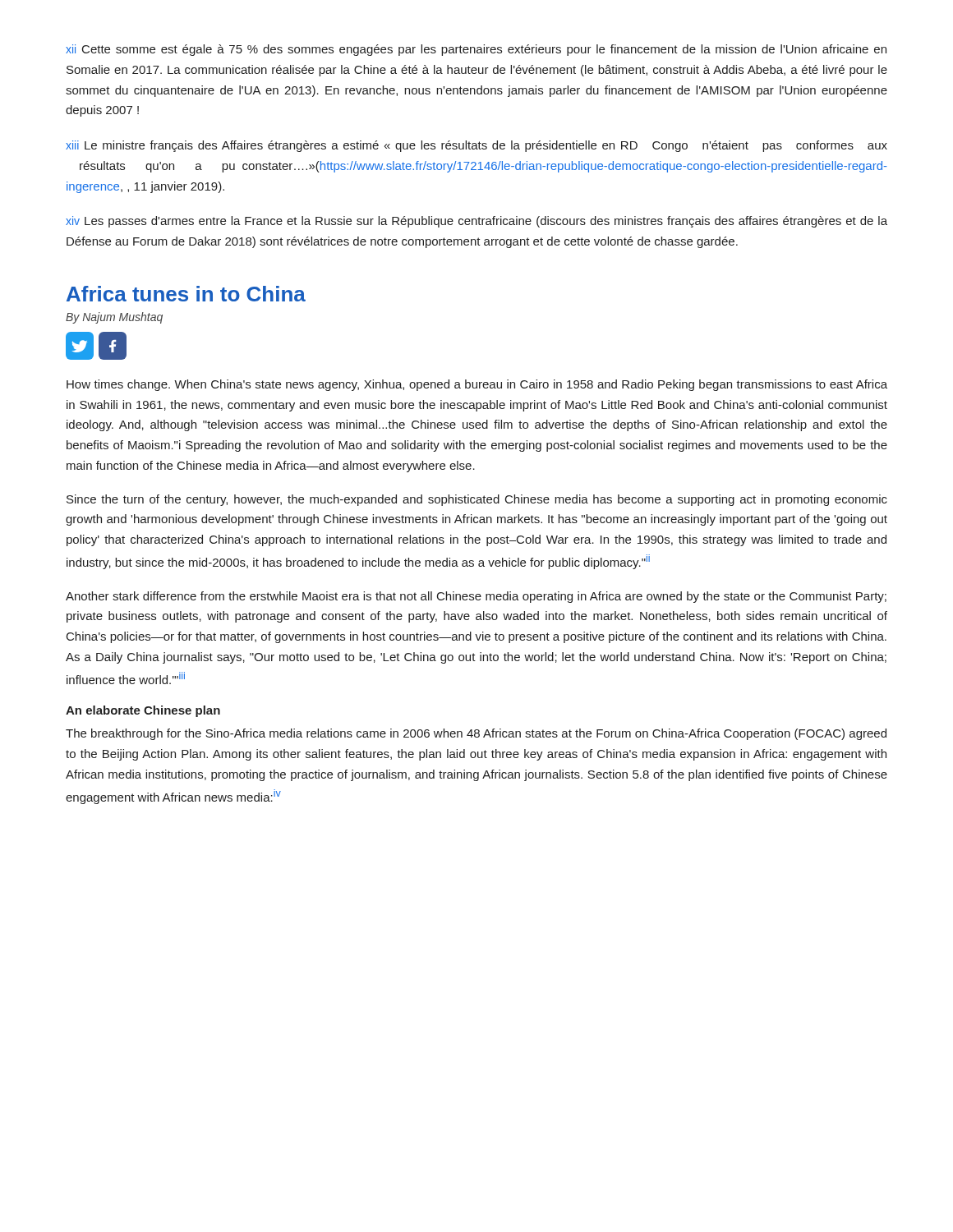Locate the region starting "xii Cette somme est égale à 75"
This screenshot has height=1232, width=953.
point(476,79)
